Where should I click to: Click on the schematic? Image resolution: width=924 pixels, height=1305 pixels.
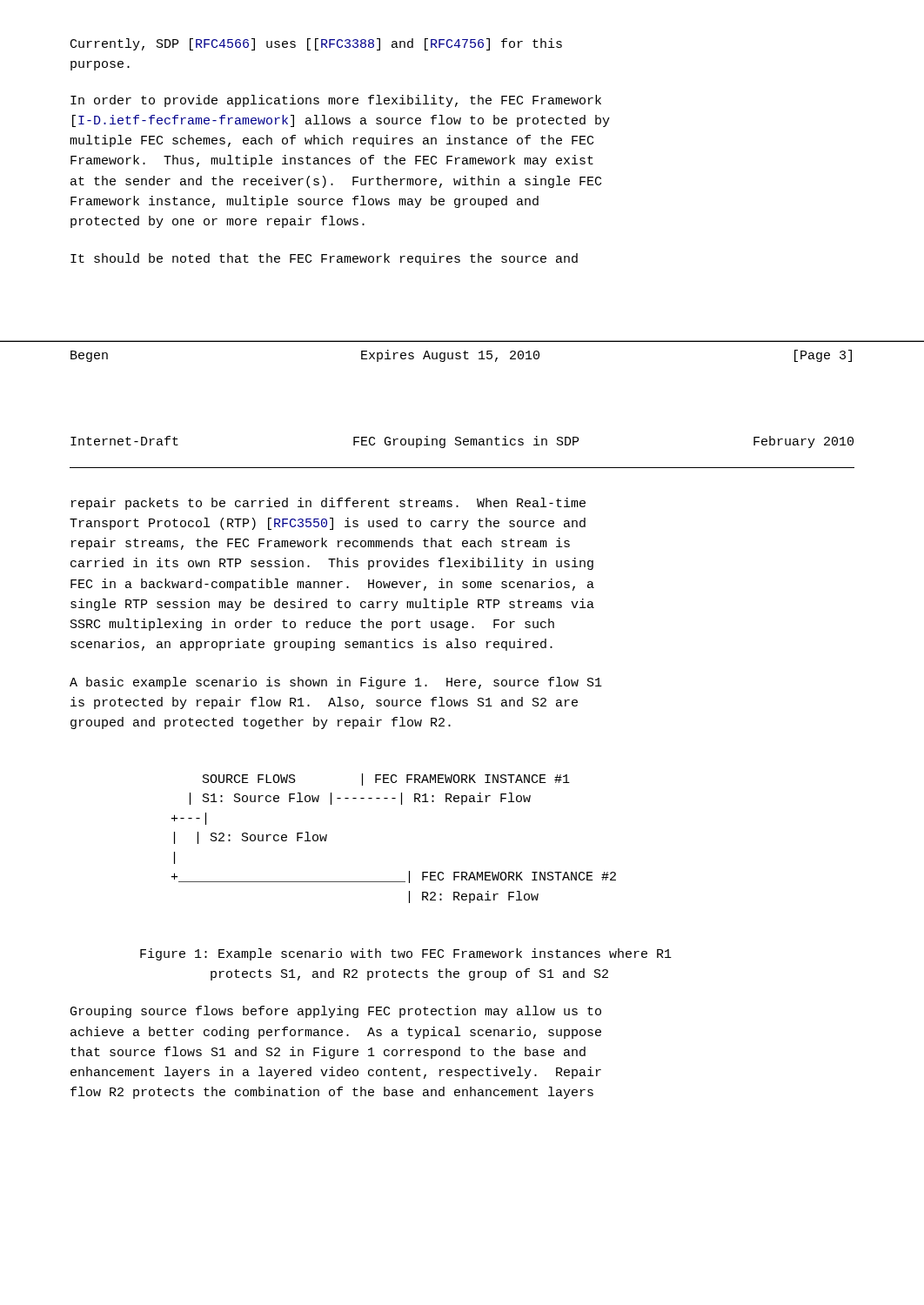497,839
